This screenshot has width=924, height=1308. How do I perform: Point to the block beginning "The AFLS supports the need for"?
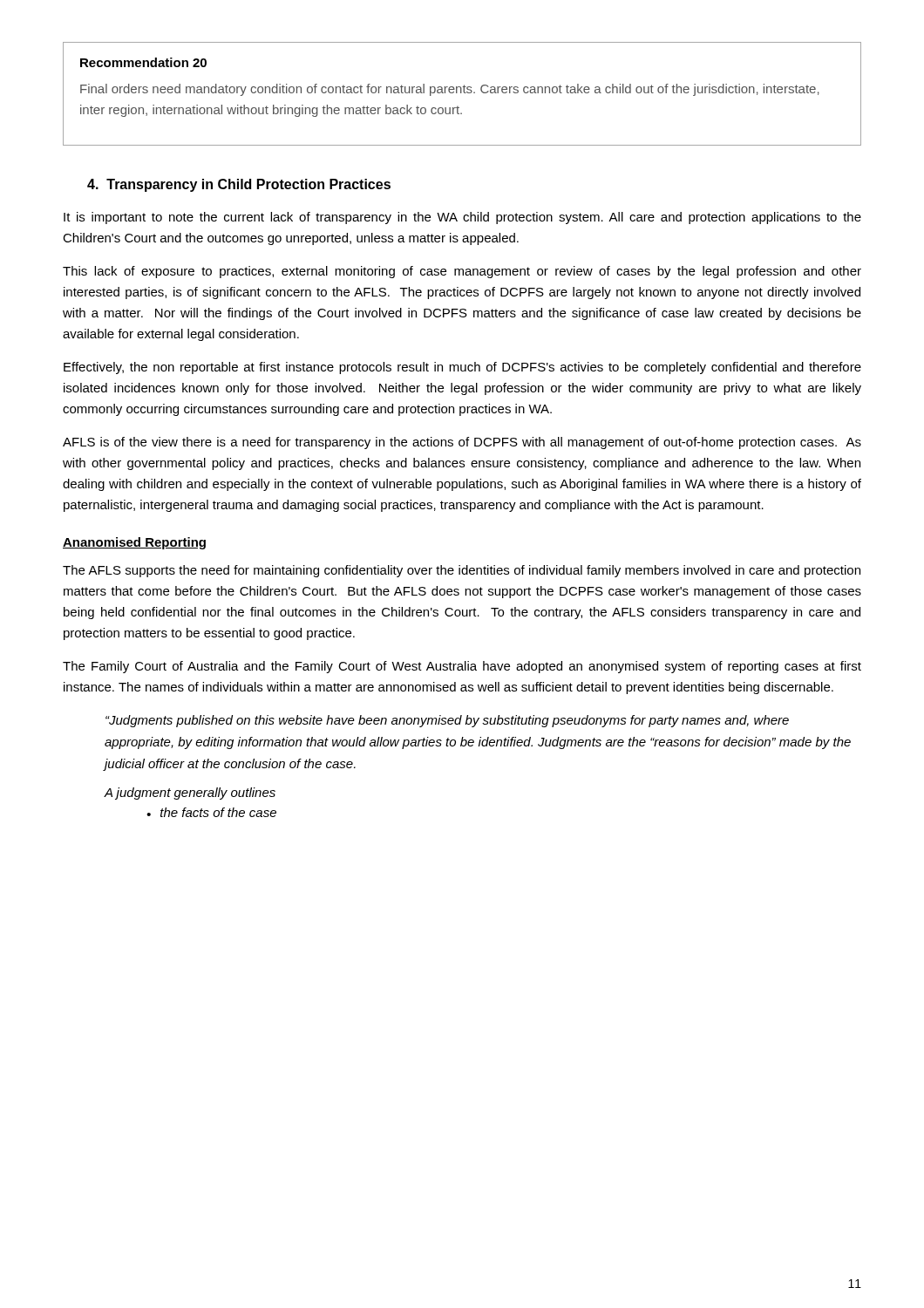[462, 601]
